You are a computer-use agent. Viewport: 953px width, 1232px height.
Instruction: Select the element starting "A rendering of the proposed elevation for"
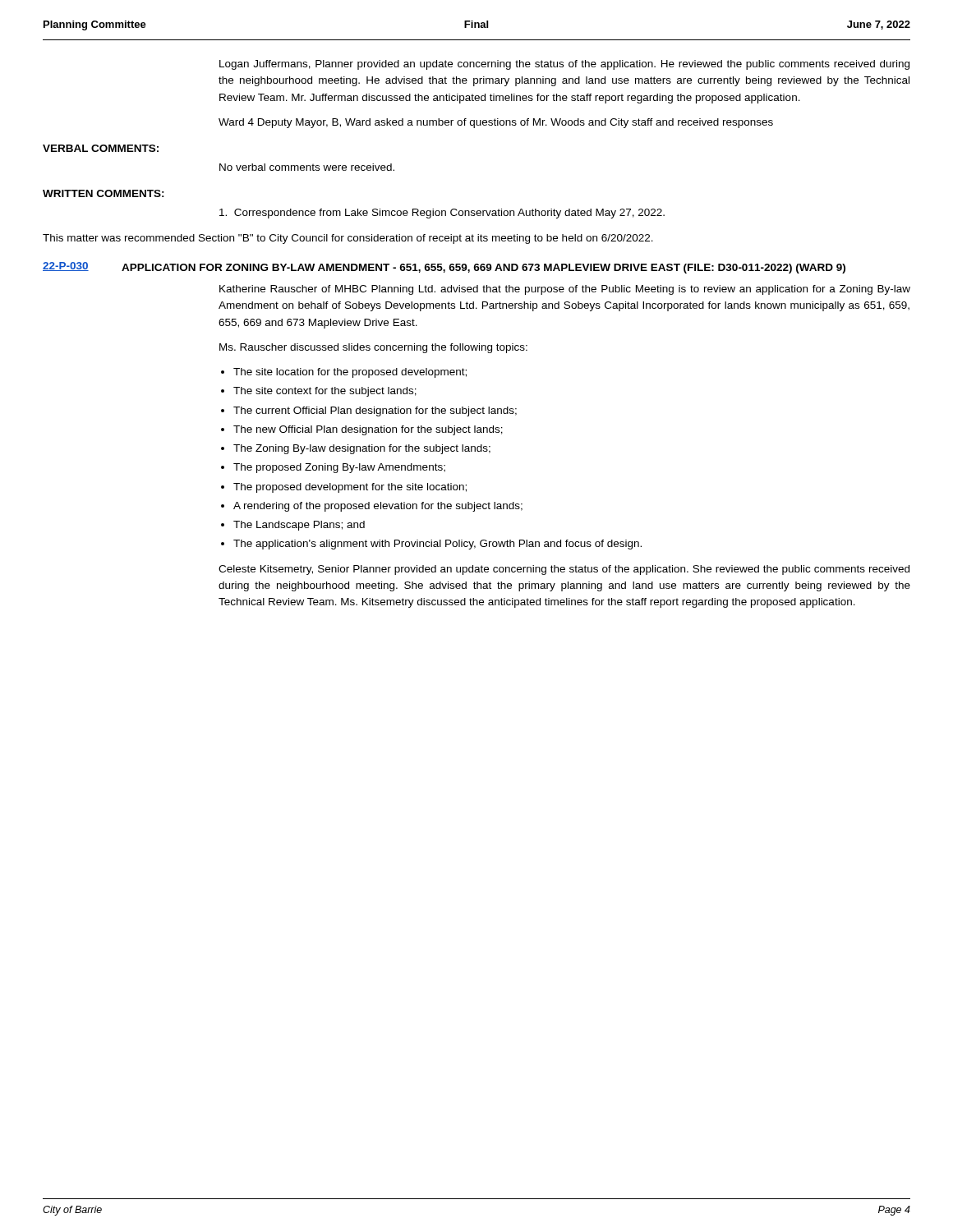tap(378, 505)
